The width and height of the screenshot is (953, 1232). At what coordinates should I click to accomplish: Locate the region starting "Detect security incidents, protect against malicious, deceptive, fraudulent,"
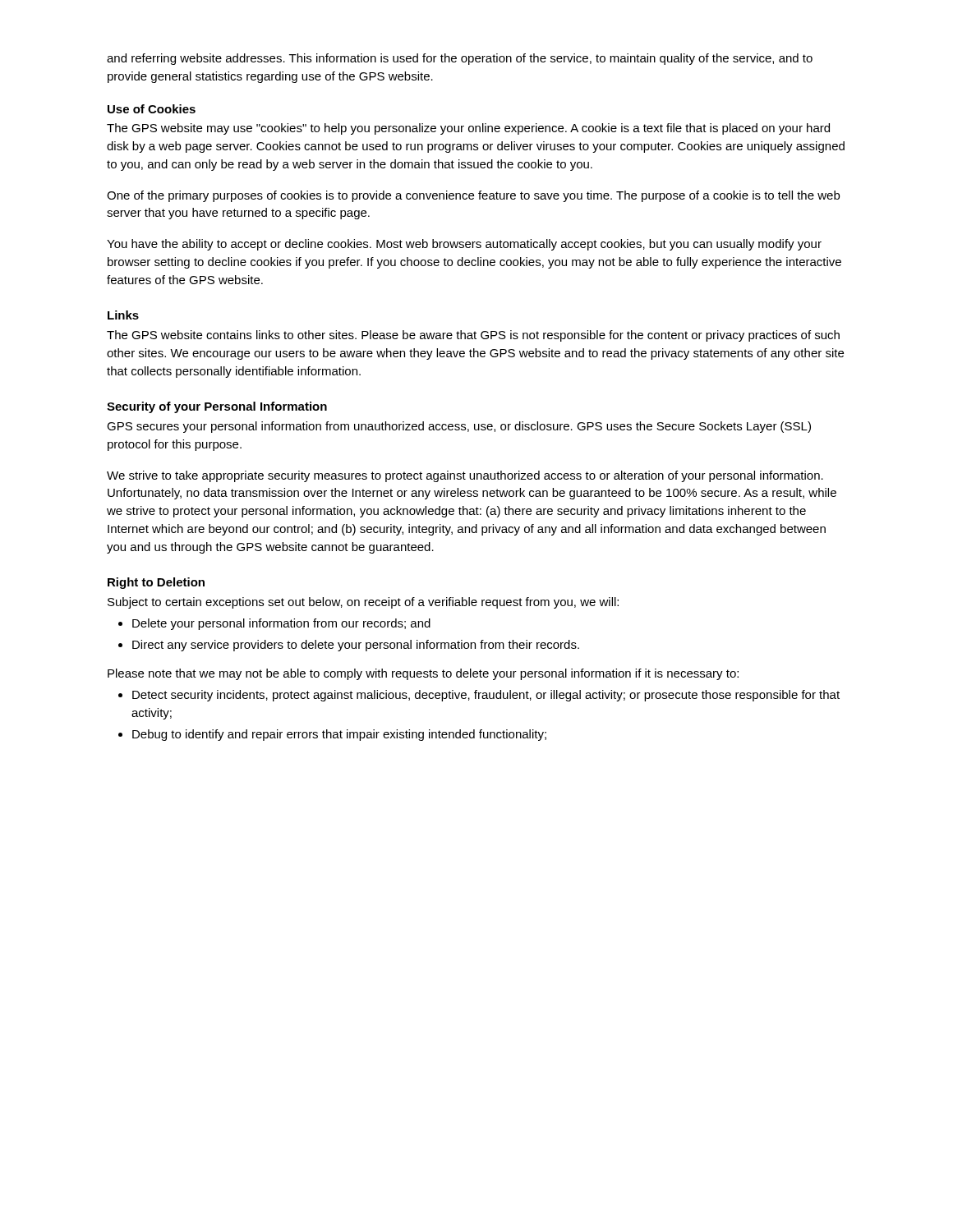coord(476,704)
